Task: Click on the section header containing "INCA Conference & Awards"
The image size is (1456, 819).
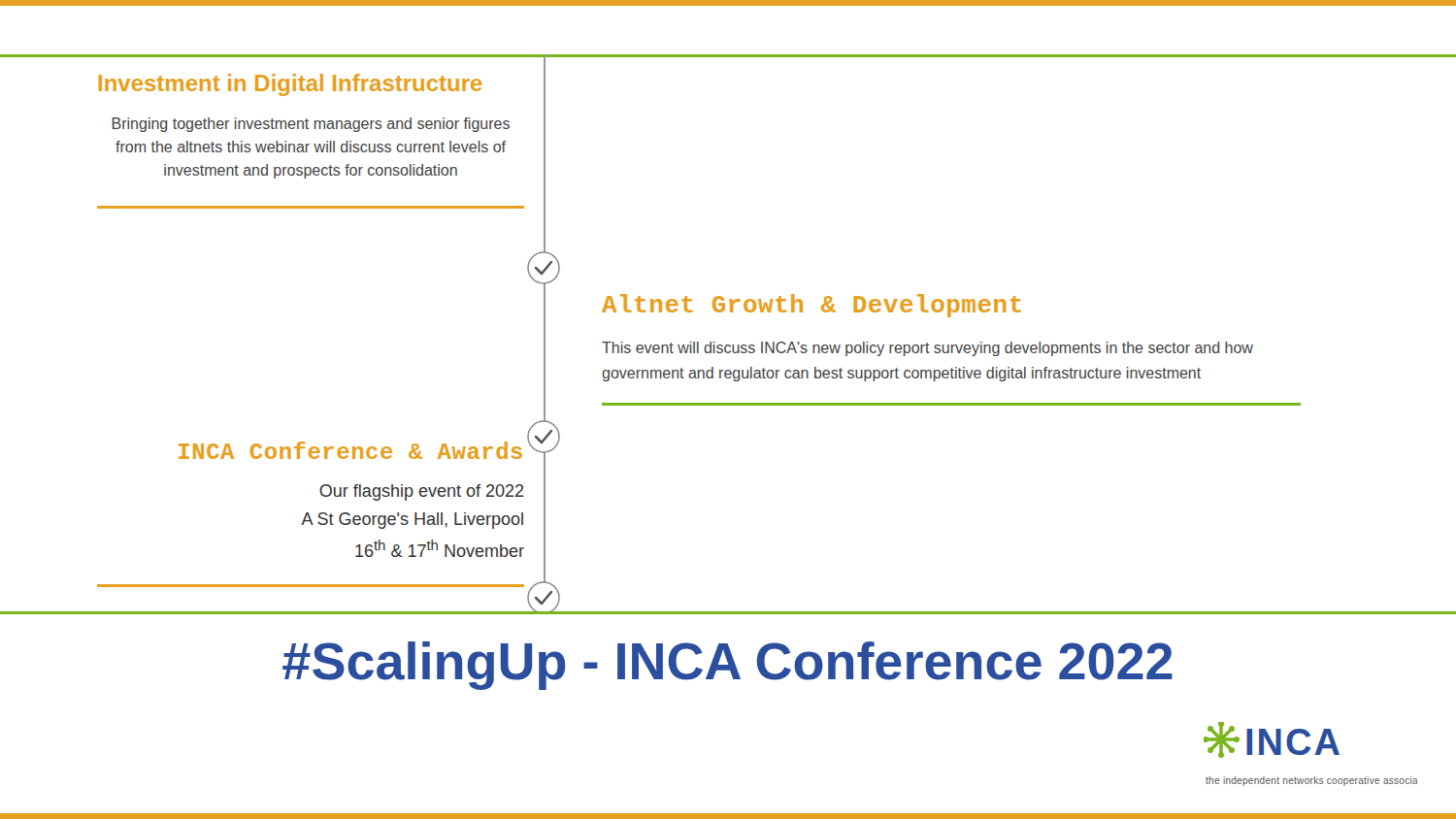Action: (311, 453)
